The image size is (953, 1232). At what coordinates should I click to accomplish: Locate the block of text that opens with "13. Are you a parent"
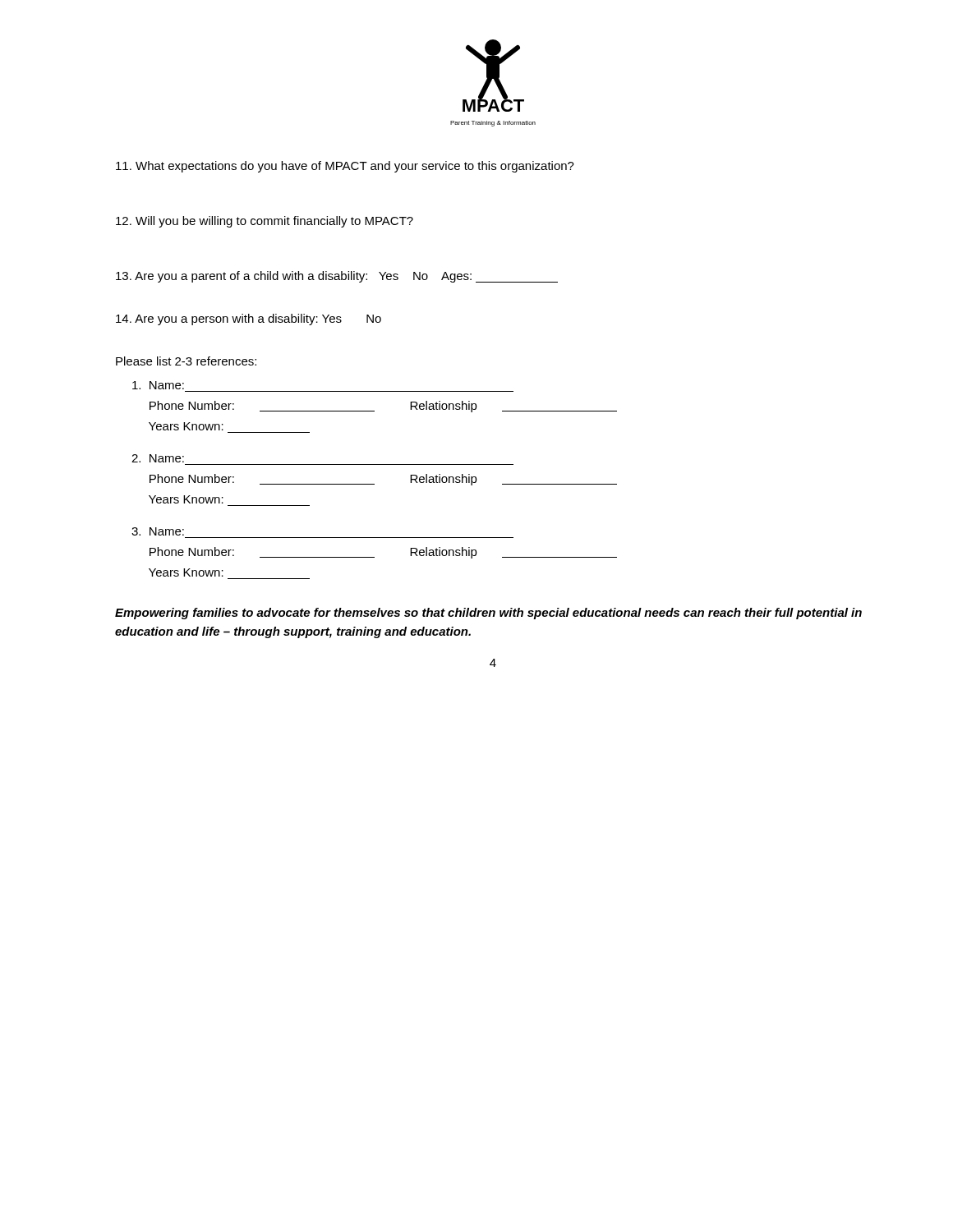pos(337,276)
